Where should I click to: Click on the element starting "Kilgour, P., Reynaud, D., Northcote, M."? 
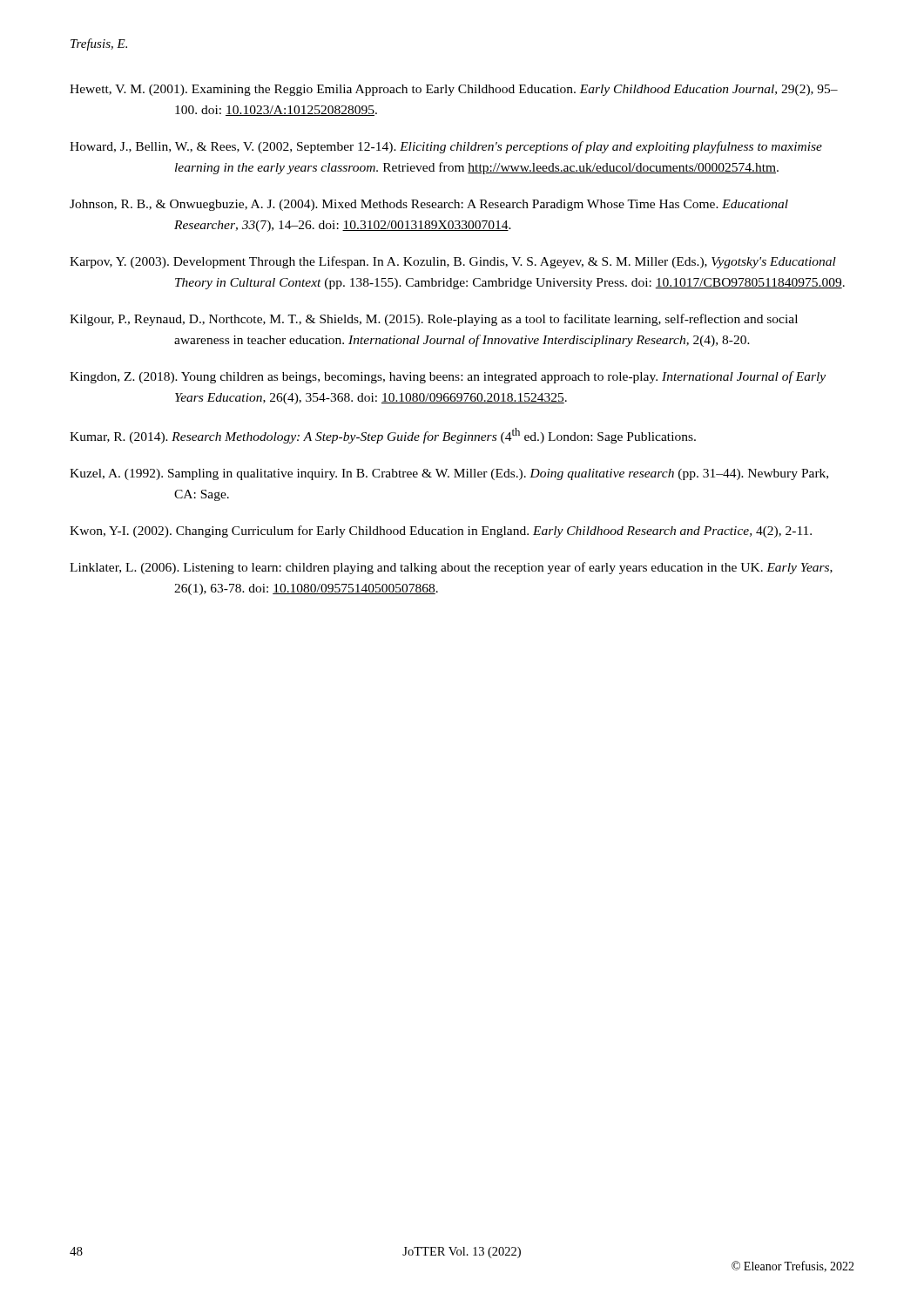[434, 329]
